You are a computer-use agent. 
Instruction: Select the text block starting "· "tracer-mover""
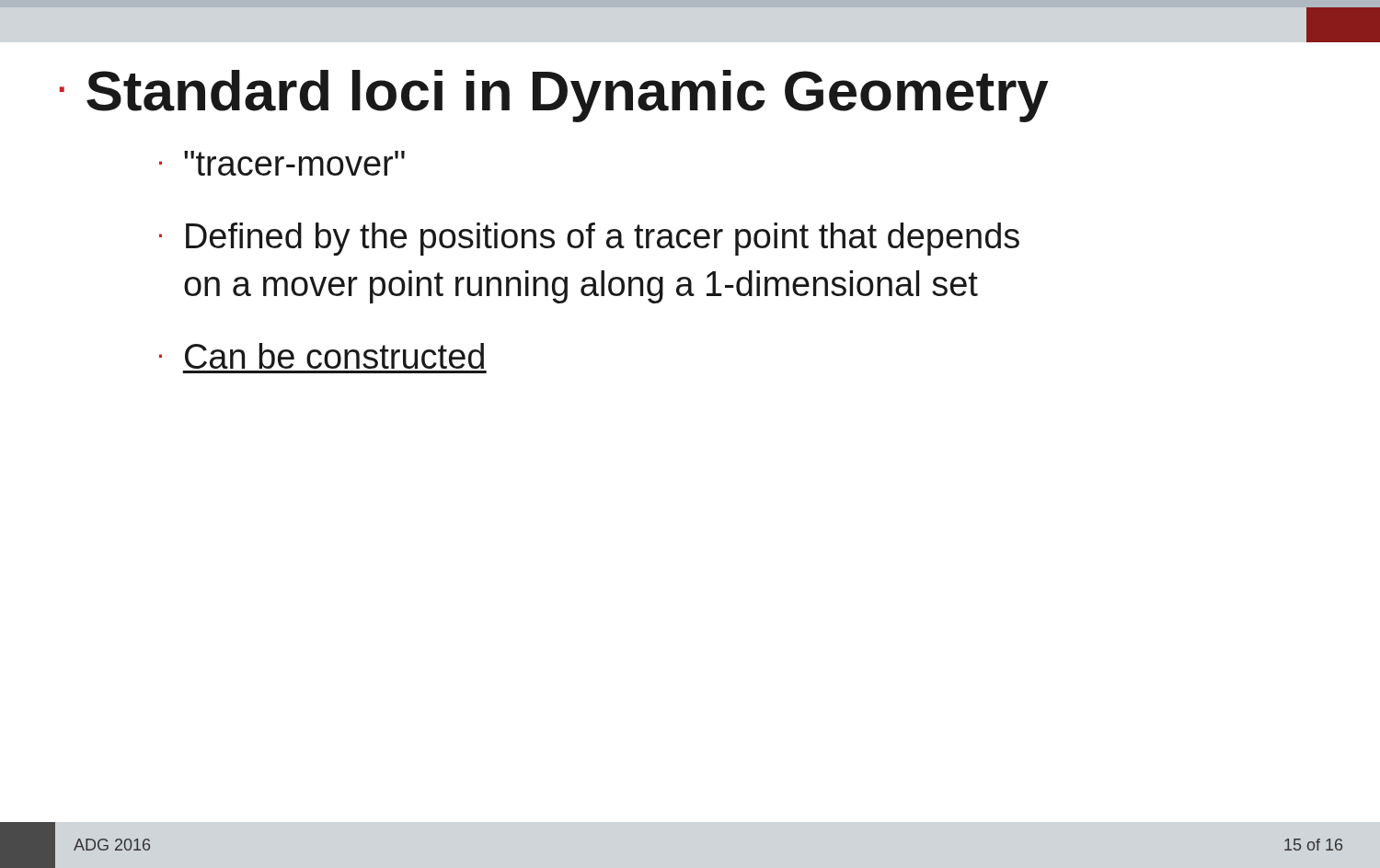tap(281, 164)
